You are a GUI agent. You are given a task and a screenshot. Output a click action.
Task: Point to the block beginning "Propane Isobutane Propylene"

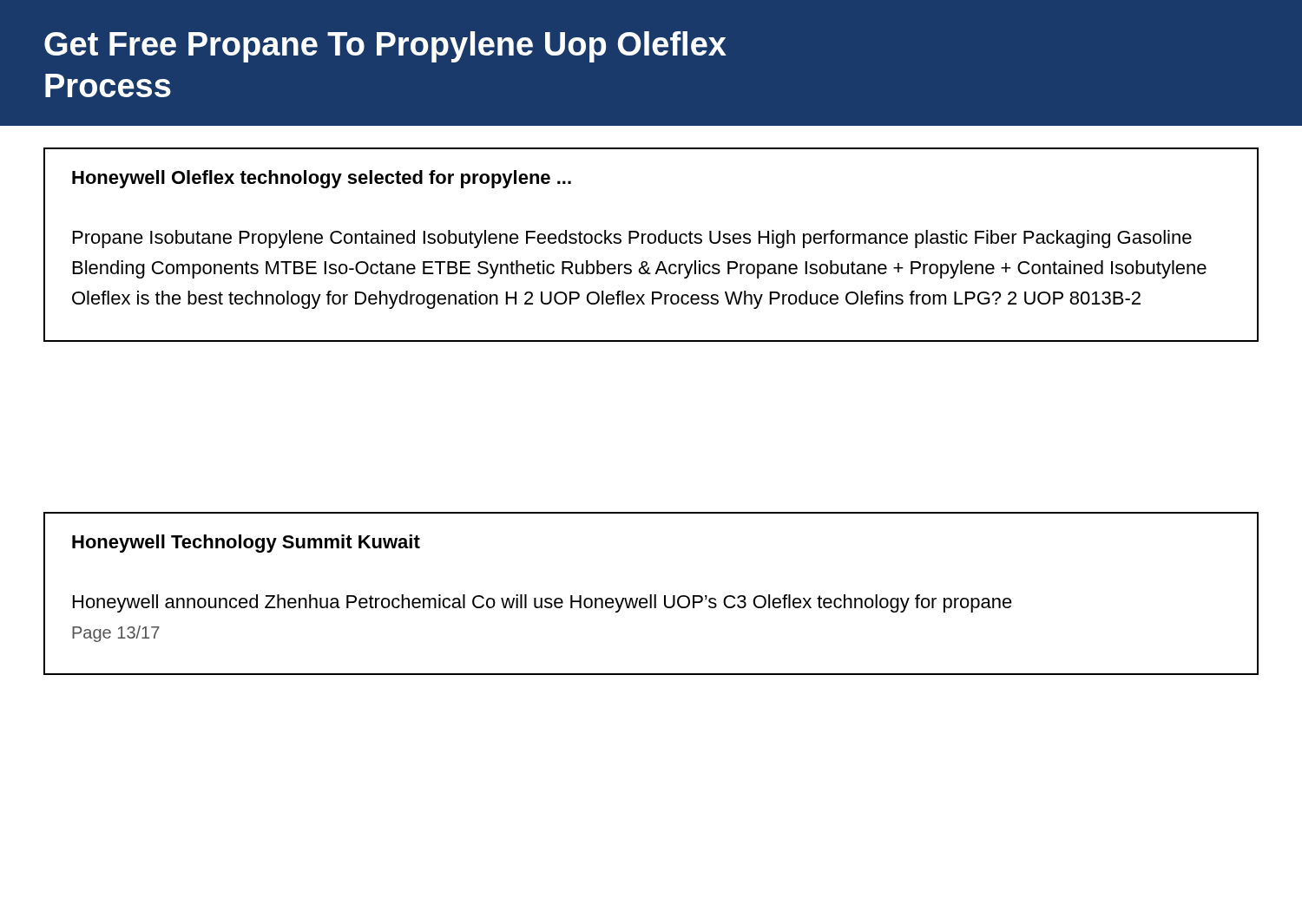[639, 268]
